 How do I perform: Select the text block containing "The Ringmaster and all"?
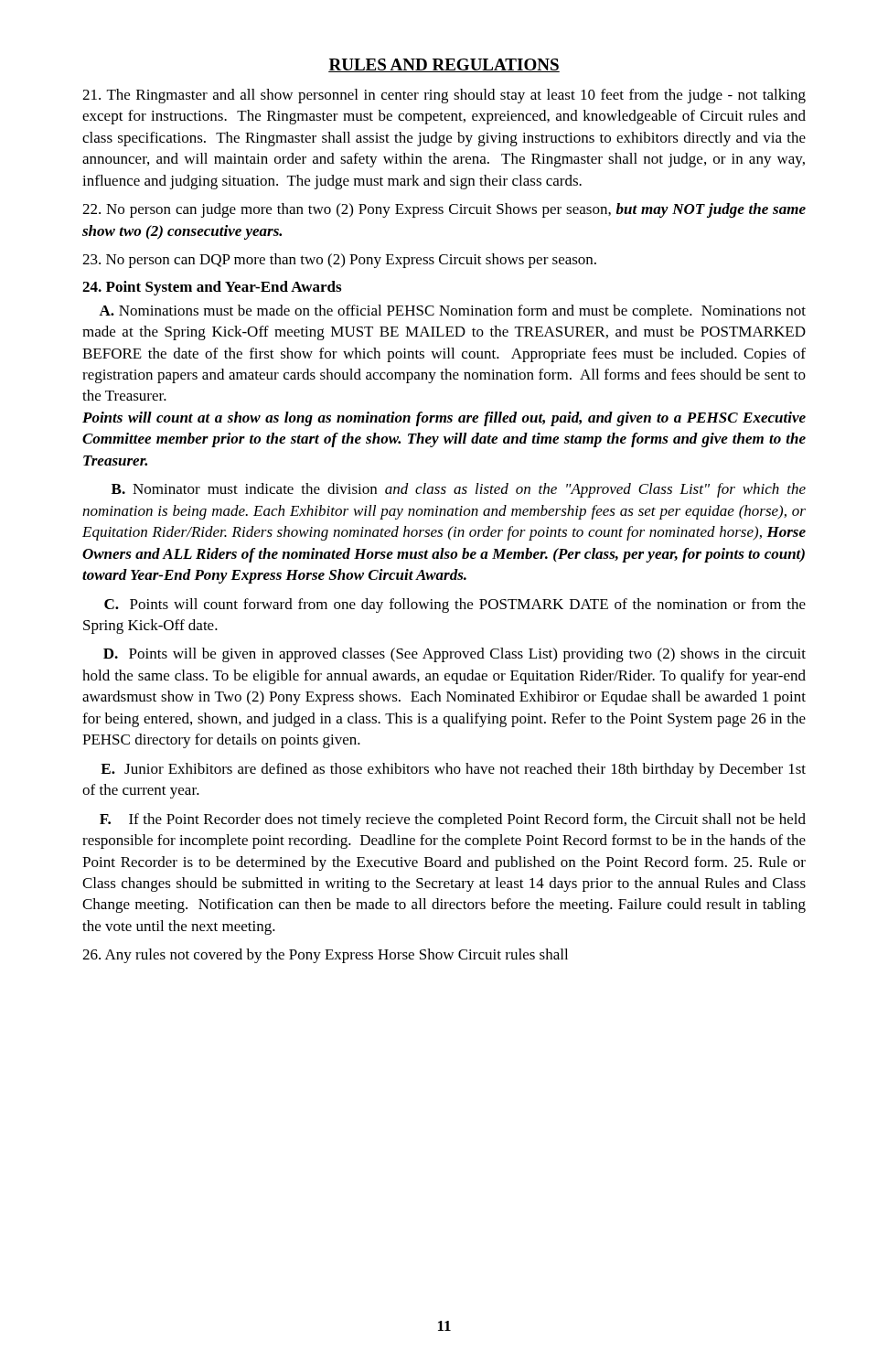coord(444,138)
